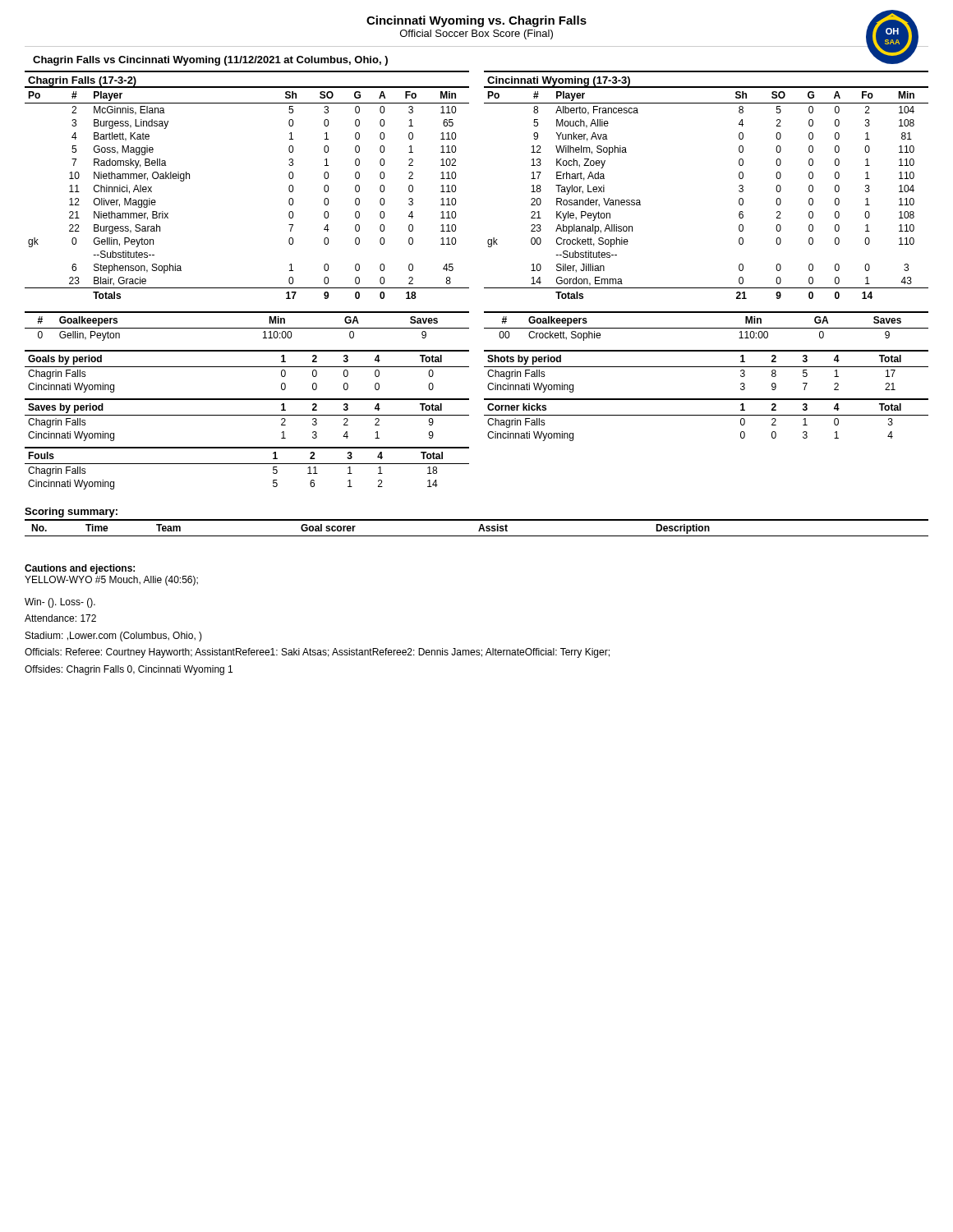Viewport: 953px width, 1232px height.
Task: Find the table that mentions "Corner kicks"
Action: tap(706, 420)
